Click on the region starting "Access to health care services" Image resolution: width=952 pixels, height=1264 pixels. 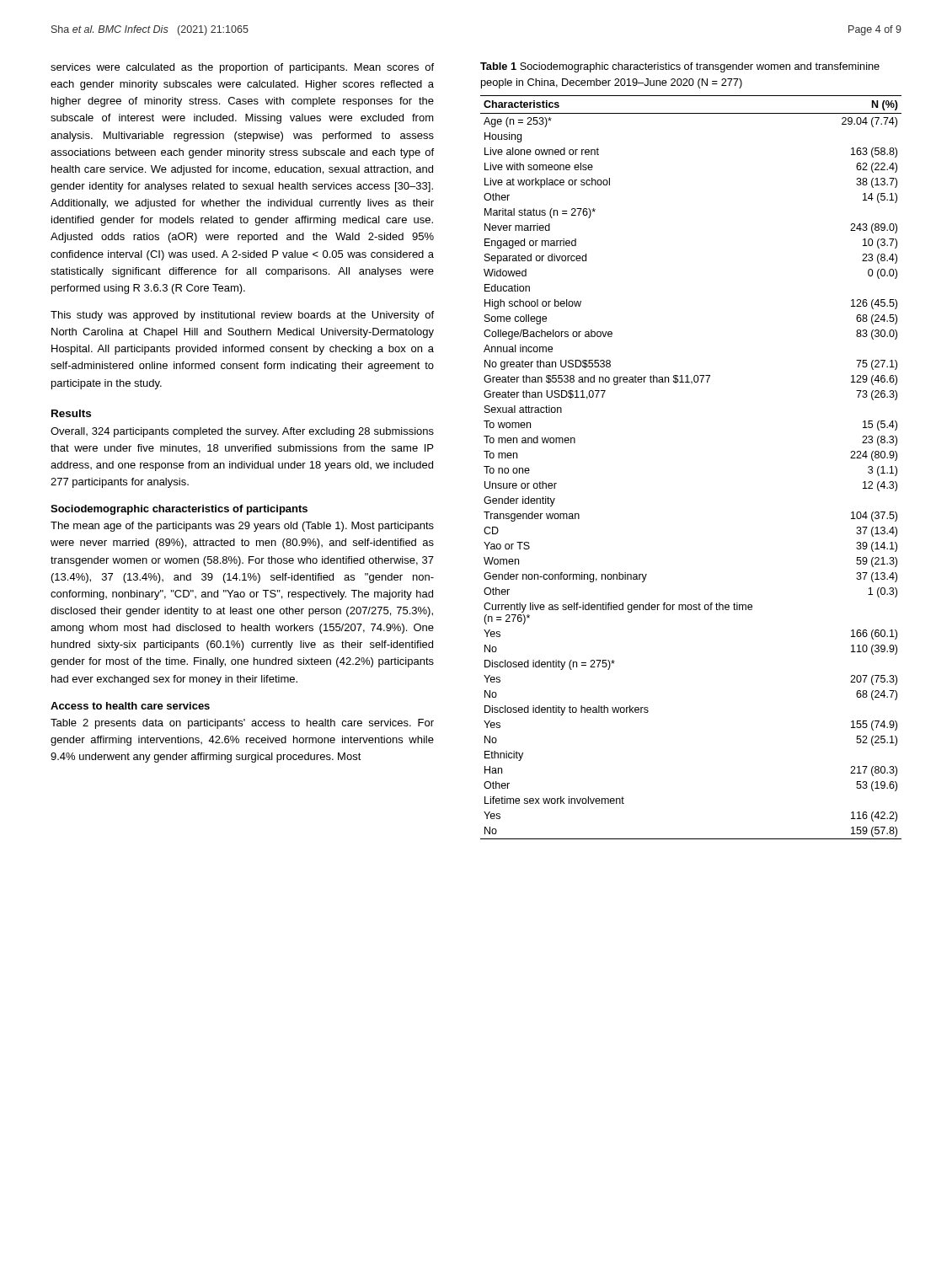pos(130,705)
